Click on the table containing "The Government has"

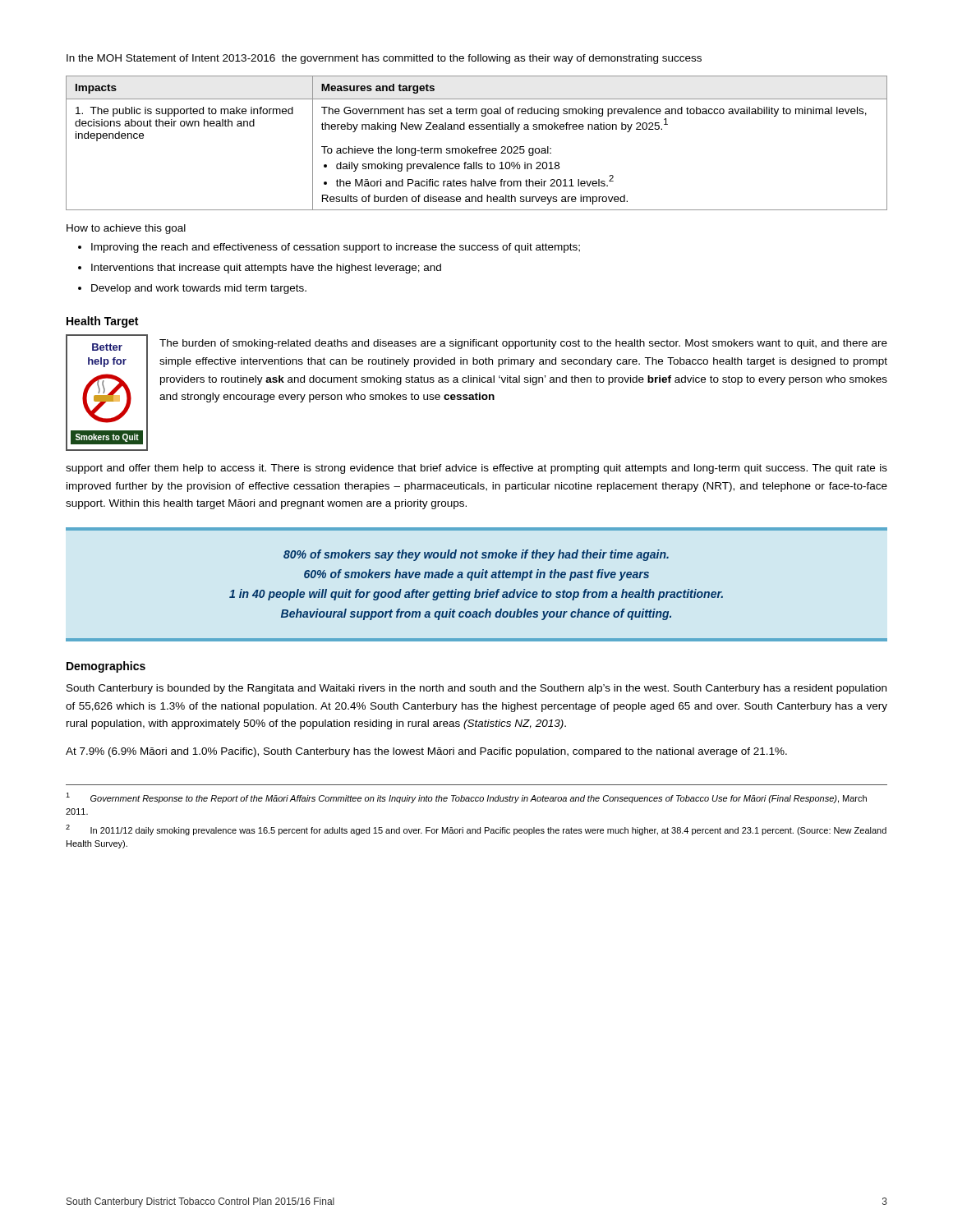(476, 143)
